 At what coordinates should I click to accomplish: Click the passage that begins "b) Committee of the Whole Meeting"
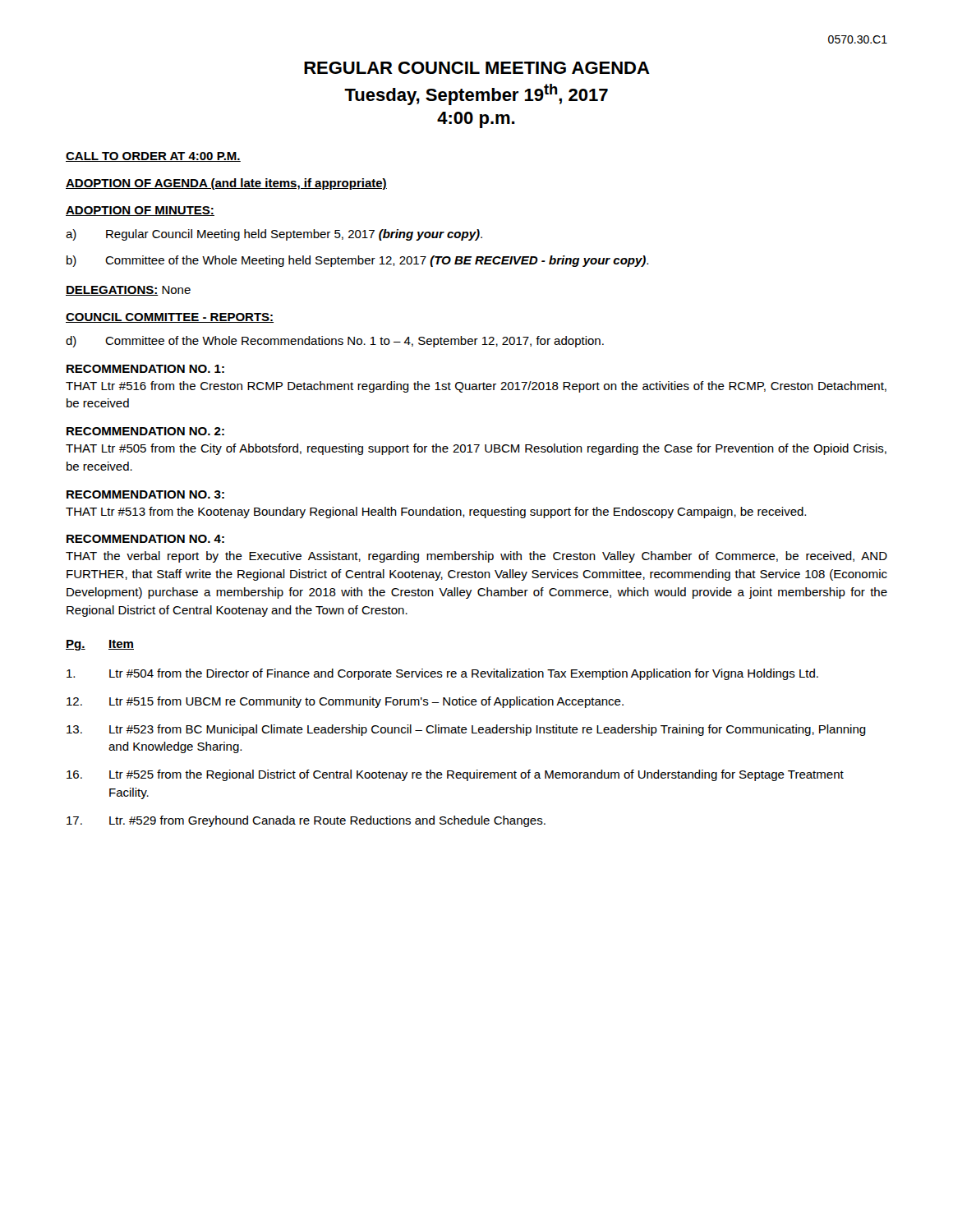(358, 260)
